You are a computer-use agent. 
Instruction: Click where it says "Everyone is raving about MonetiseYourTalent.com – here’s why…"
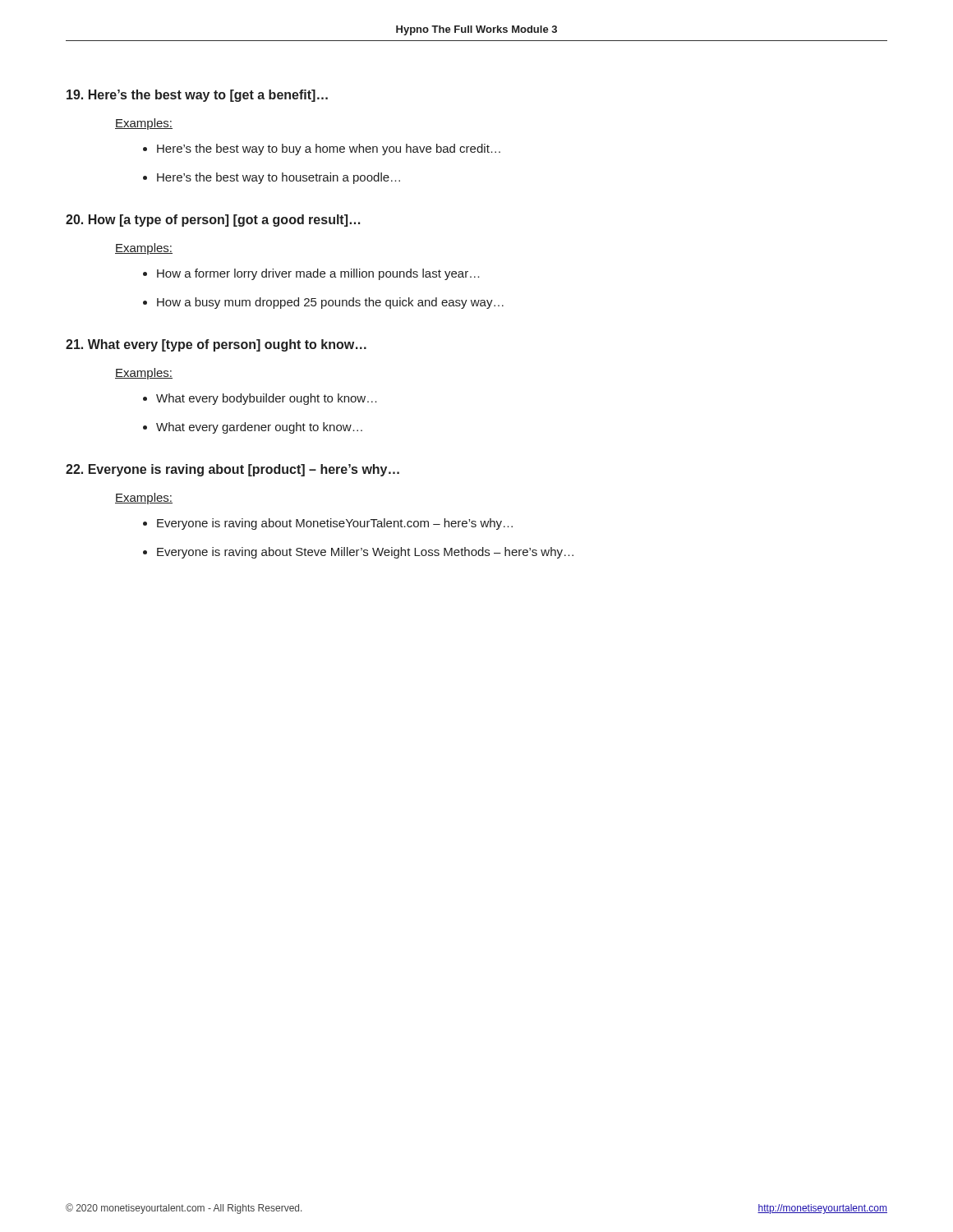[x=335, y=523]
